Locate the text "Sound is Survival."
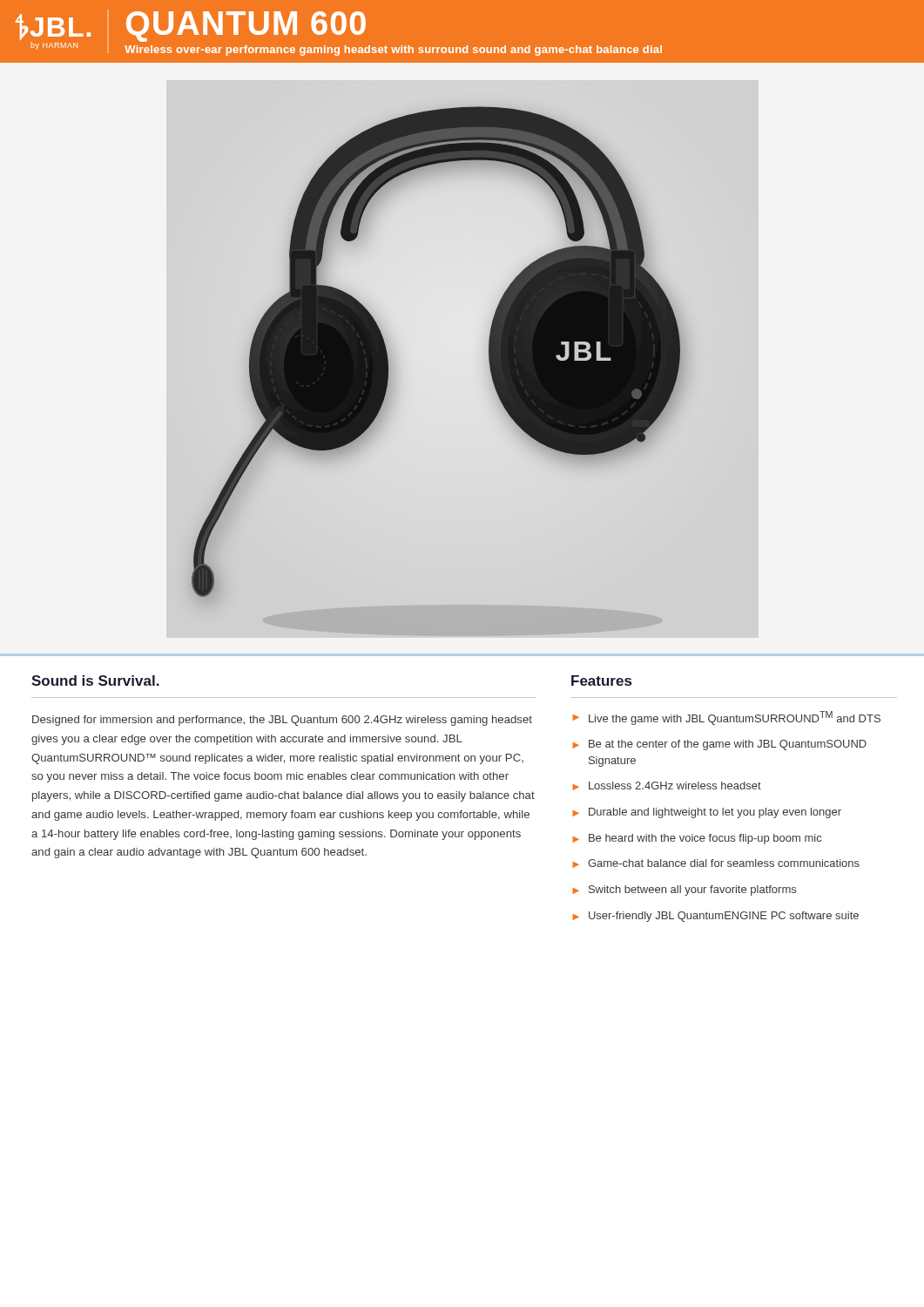 tap(95, 681)
